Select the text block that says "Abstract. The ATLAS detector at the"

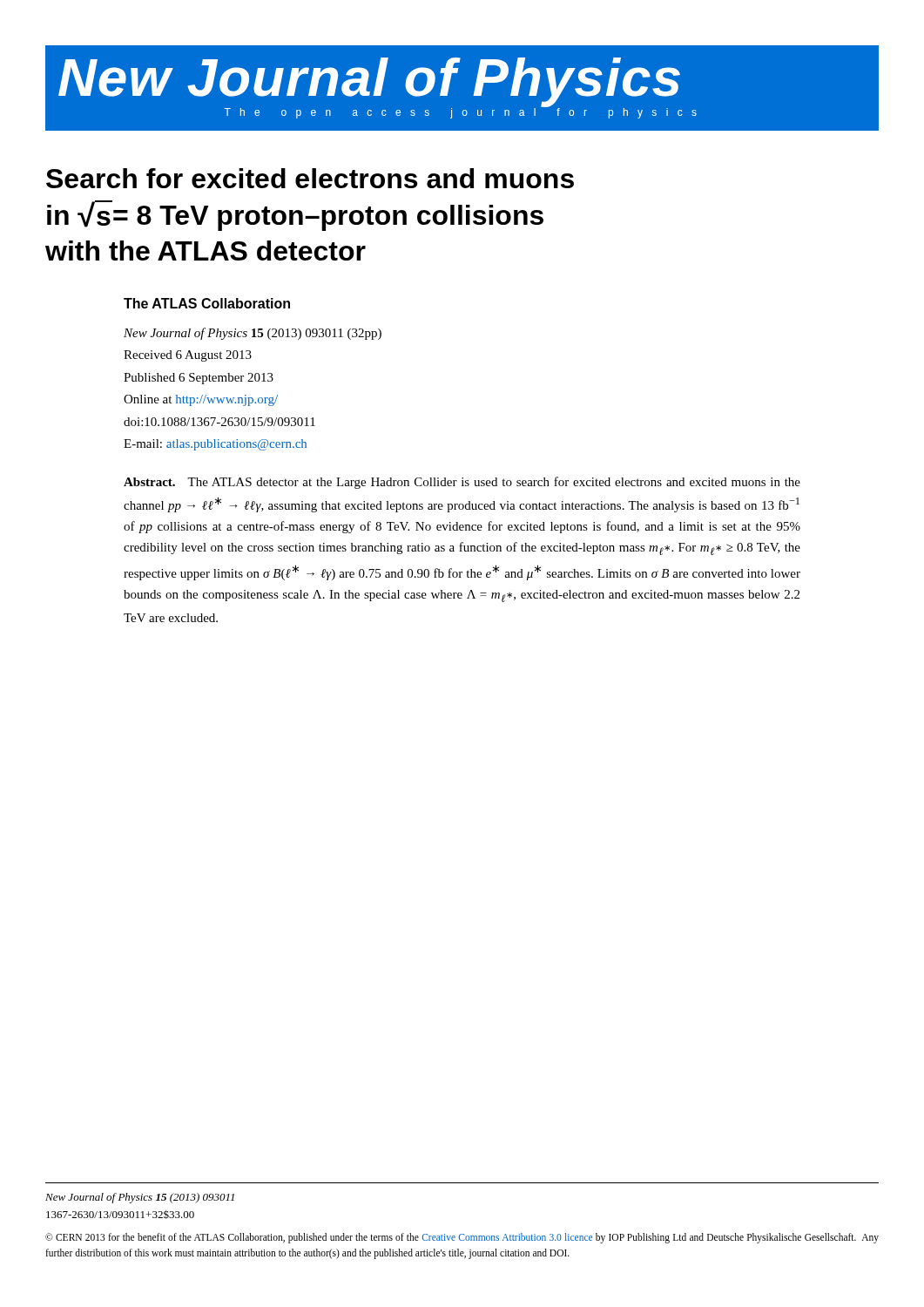(462, 550)
